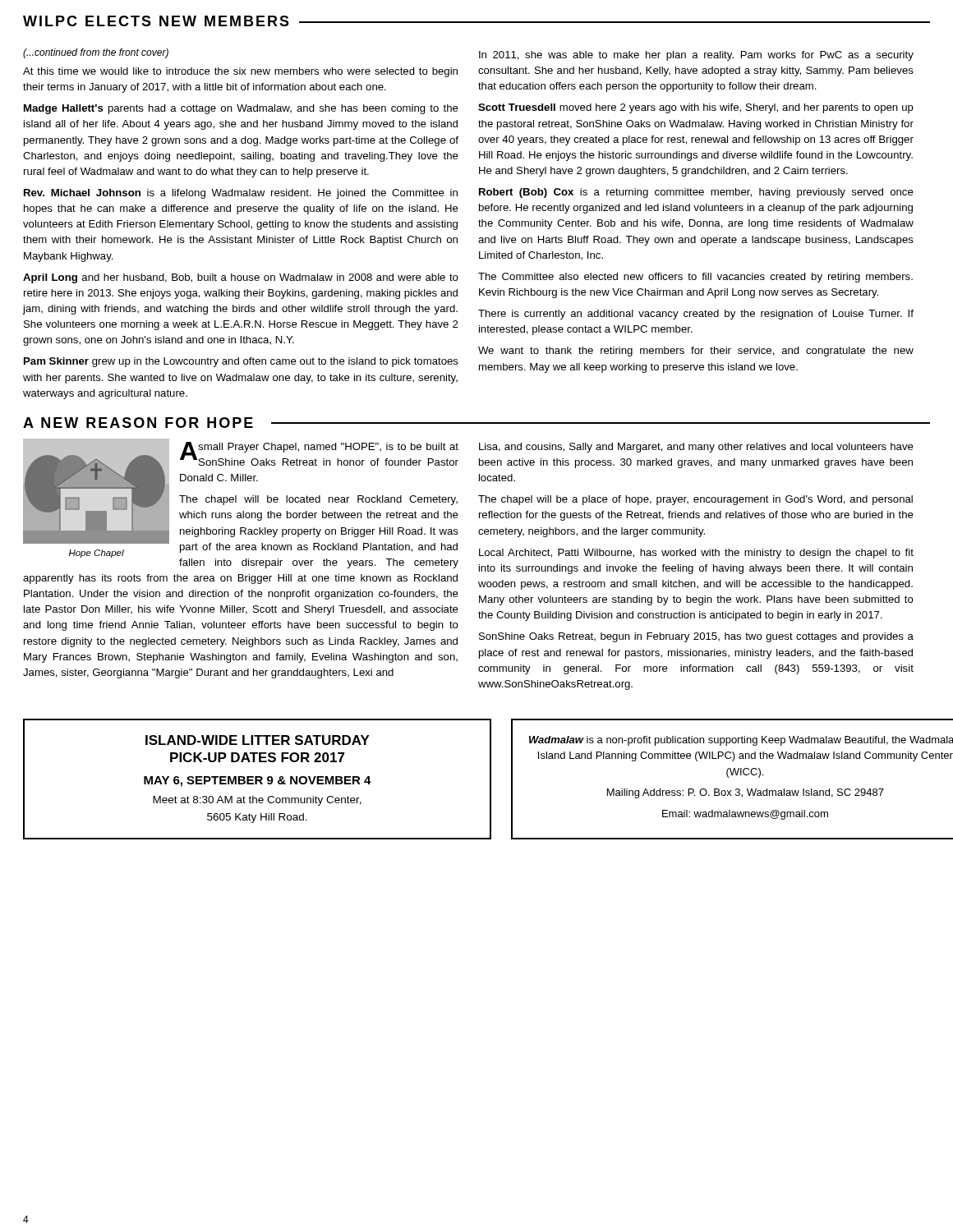Select the element starting "SonShine Oaks Retreat, begun"
The image size is (953, 1232).
(696, 660)
